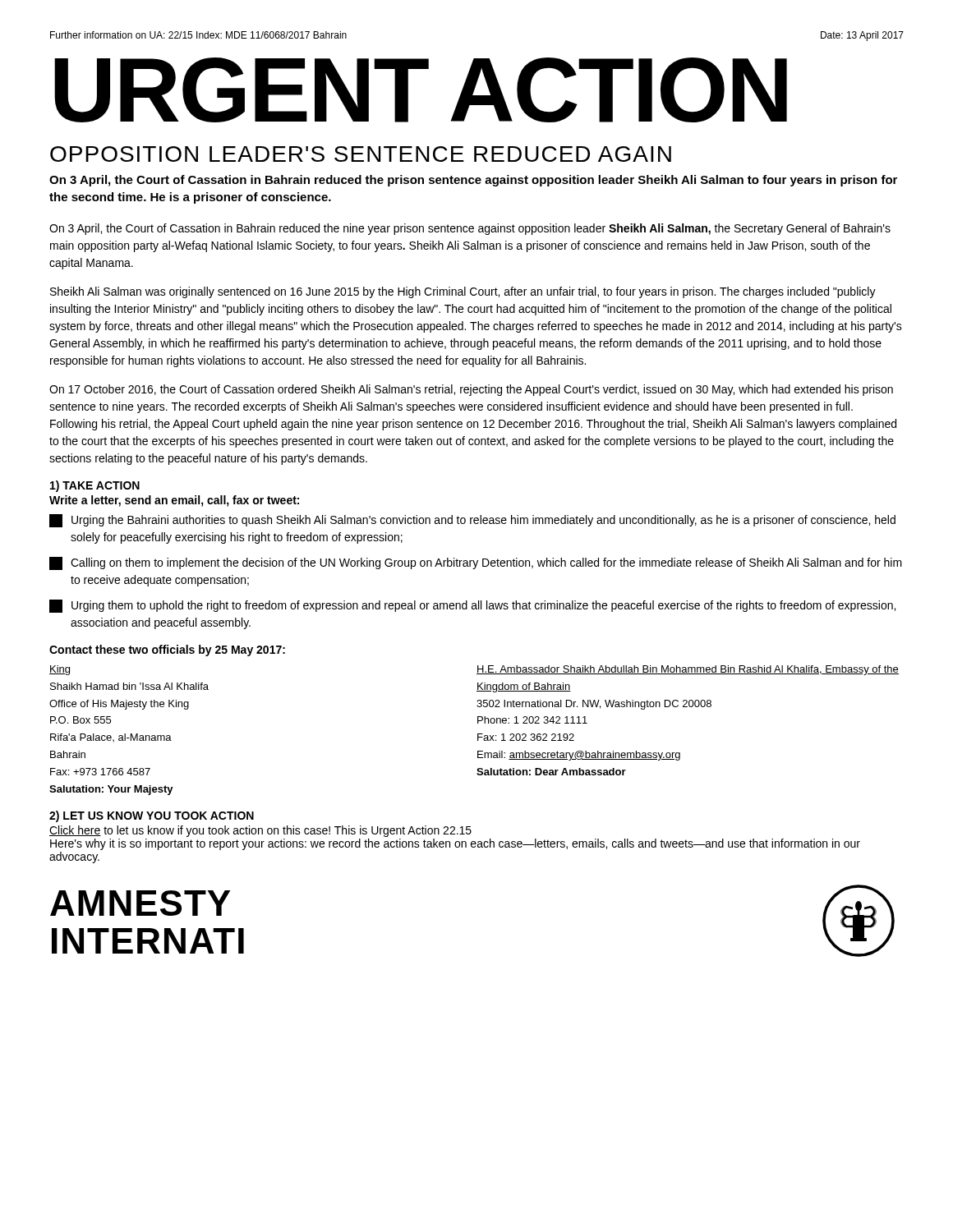Screen dimensions: 1232x953
Task: Click the title
Action: tap(420, 90)
